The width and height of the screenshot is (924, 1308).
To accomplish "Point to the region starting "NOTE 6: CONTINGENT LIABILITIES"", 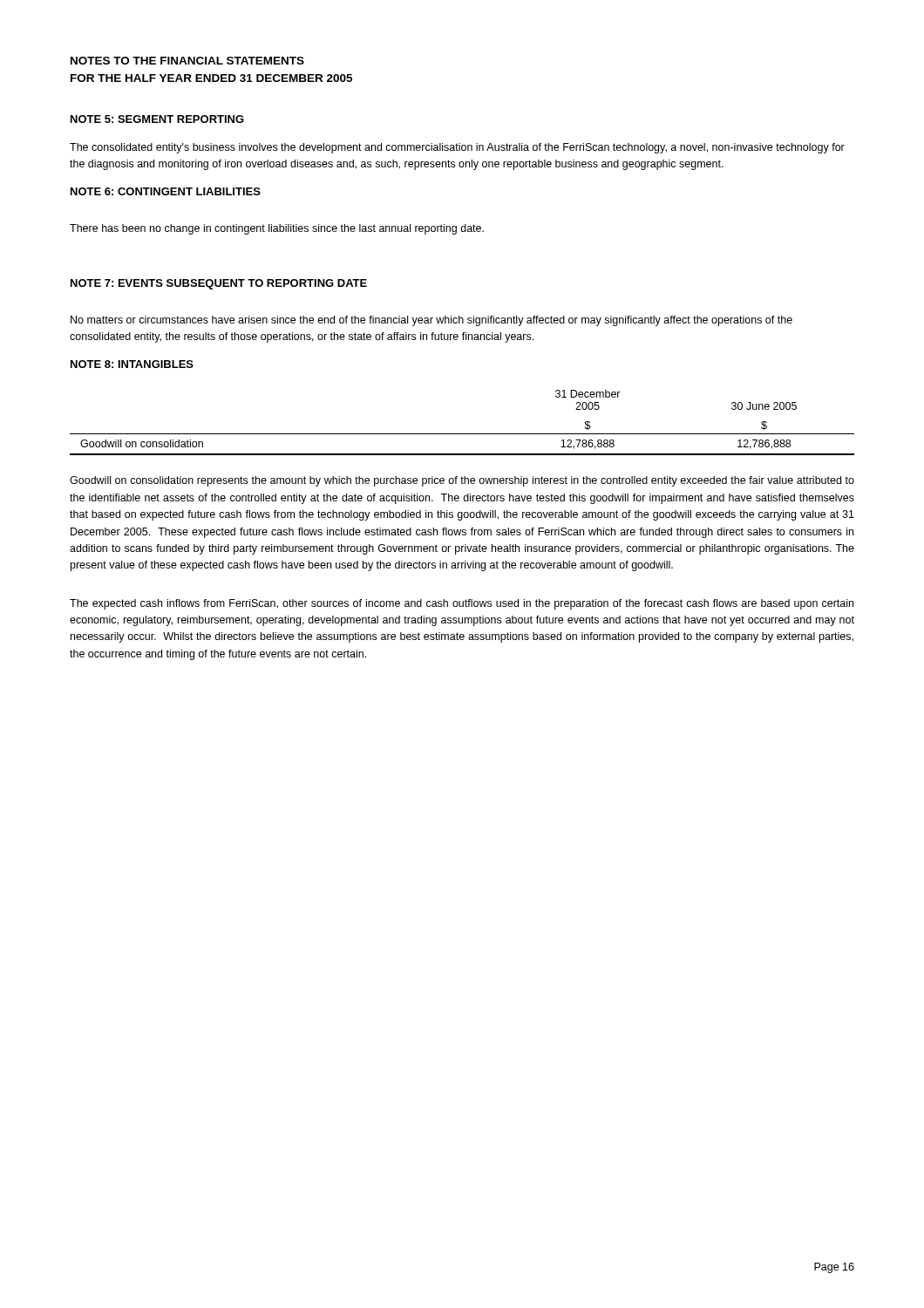I will pyautogui.click(x=165, y=192).
